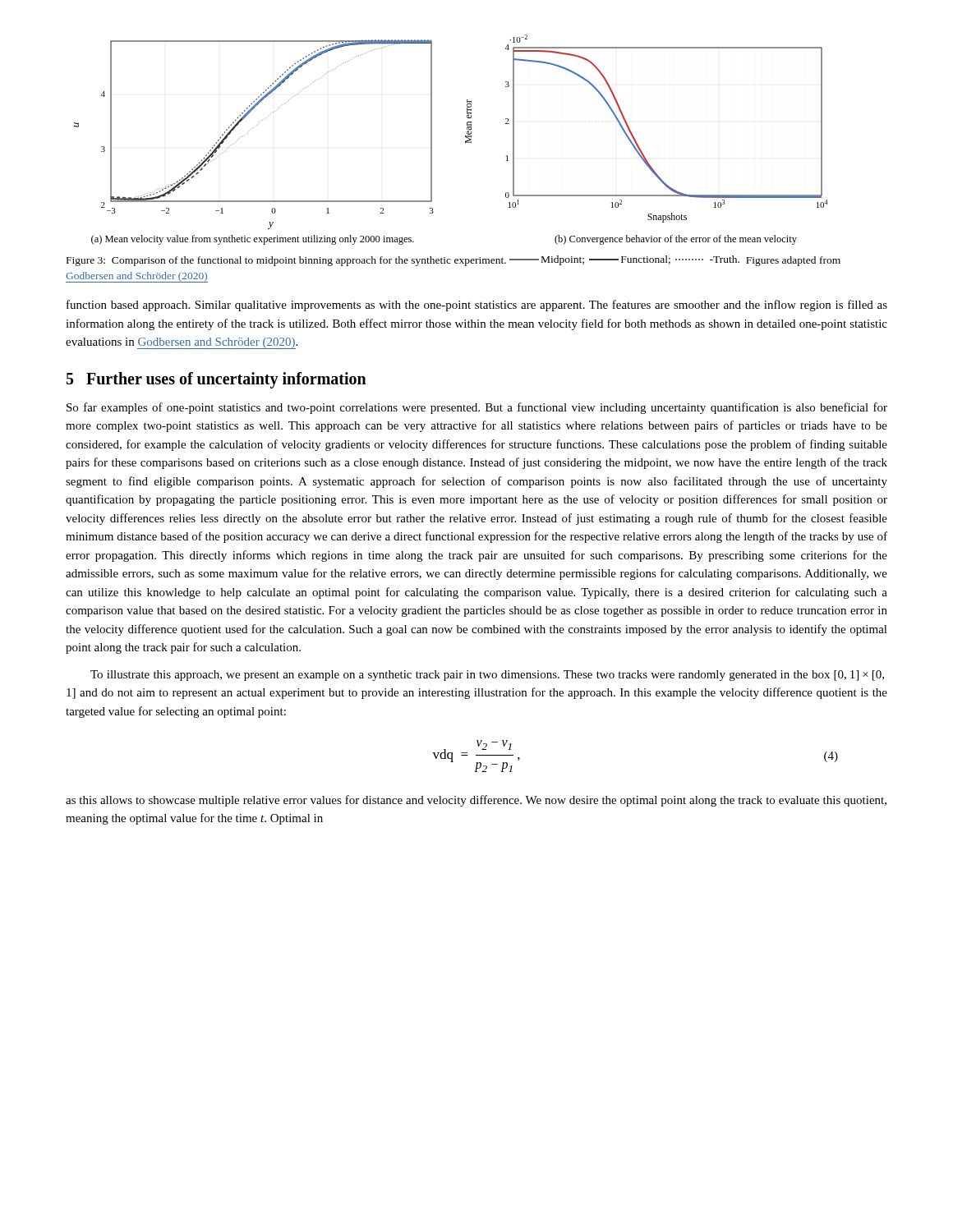
Task: Where is the caption that starts "(b) Convergence behavior"?
Action: [676, 239]
